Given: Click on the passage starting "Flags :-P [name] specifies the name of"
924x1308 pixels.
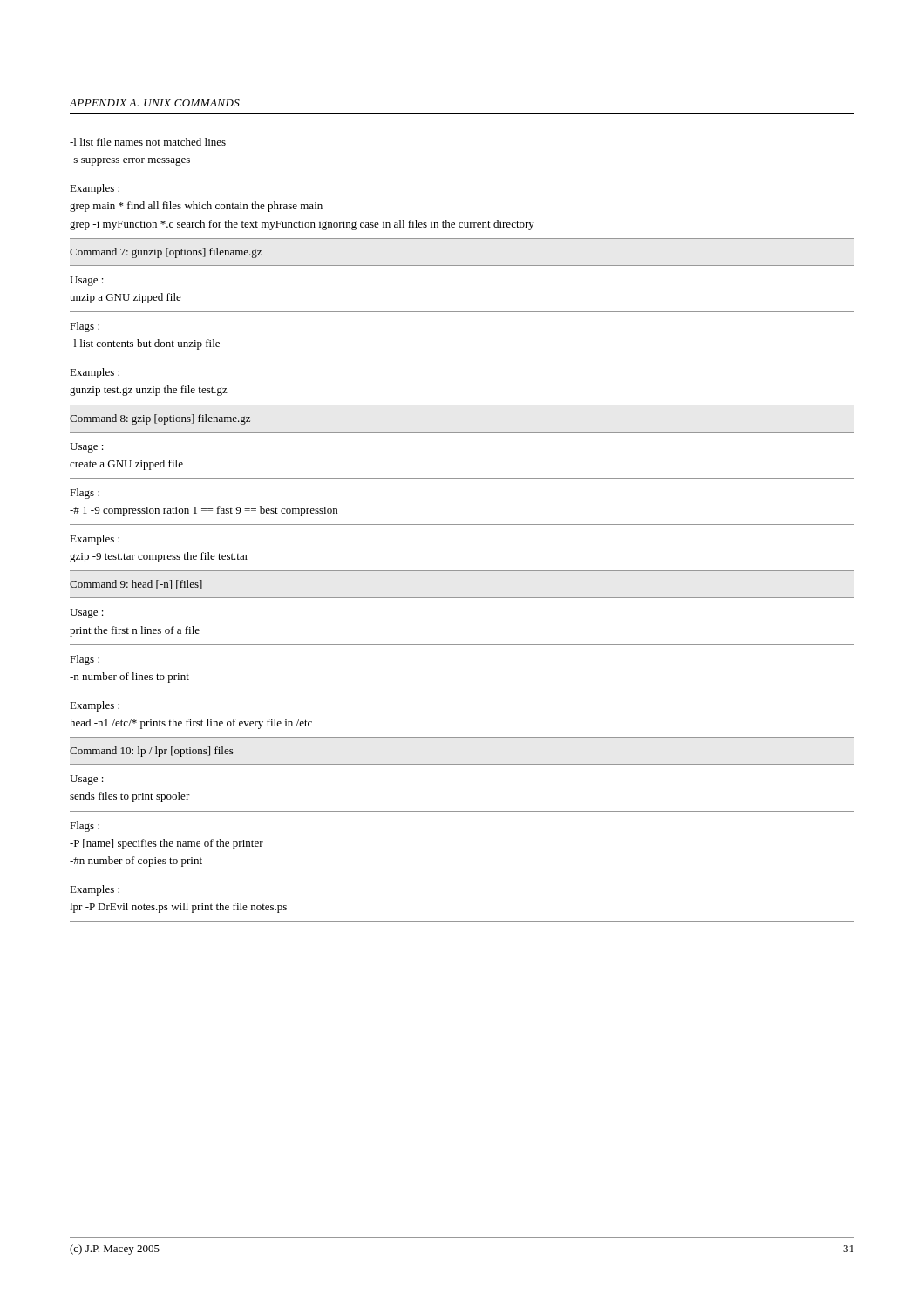Looking at the screenshot, I should (x=85, y=827).
